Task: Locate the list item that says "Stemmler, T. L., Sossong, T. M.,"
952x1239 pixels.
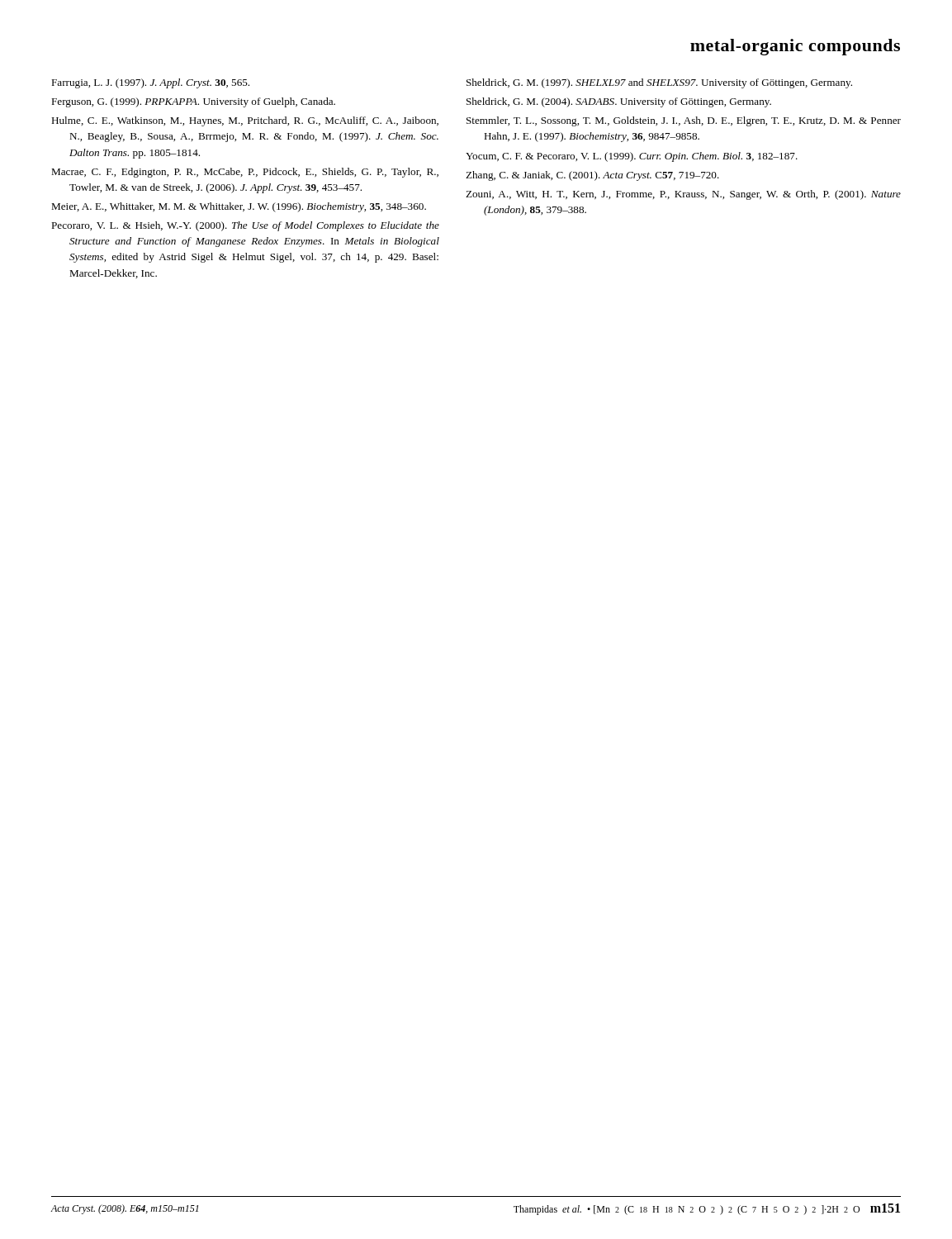Action: point(683,128)
